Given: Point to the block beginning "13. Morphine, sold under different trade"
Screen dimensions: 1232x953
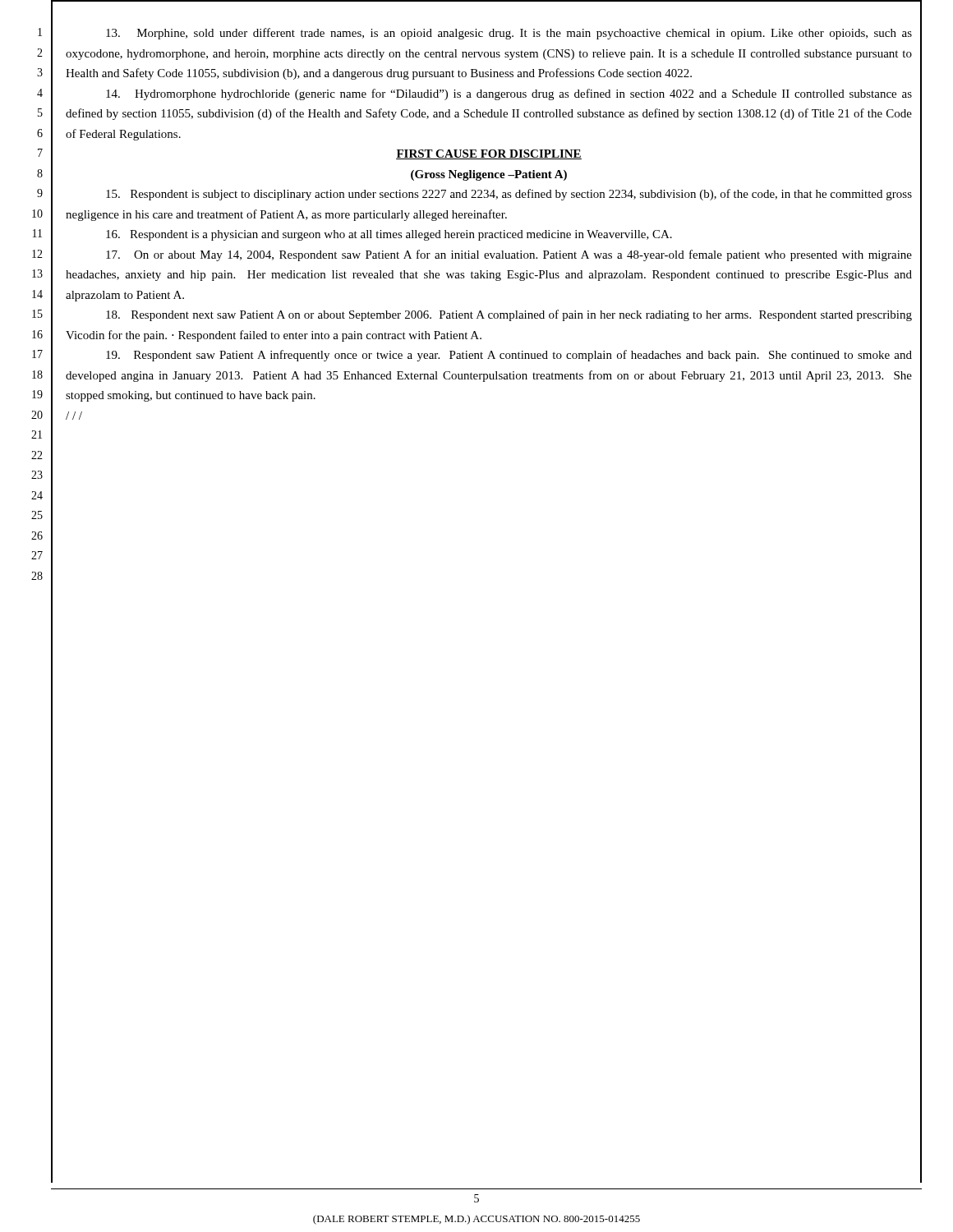Looking at the screenshot, I should (489, 53).
